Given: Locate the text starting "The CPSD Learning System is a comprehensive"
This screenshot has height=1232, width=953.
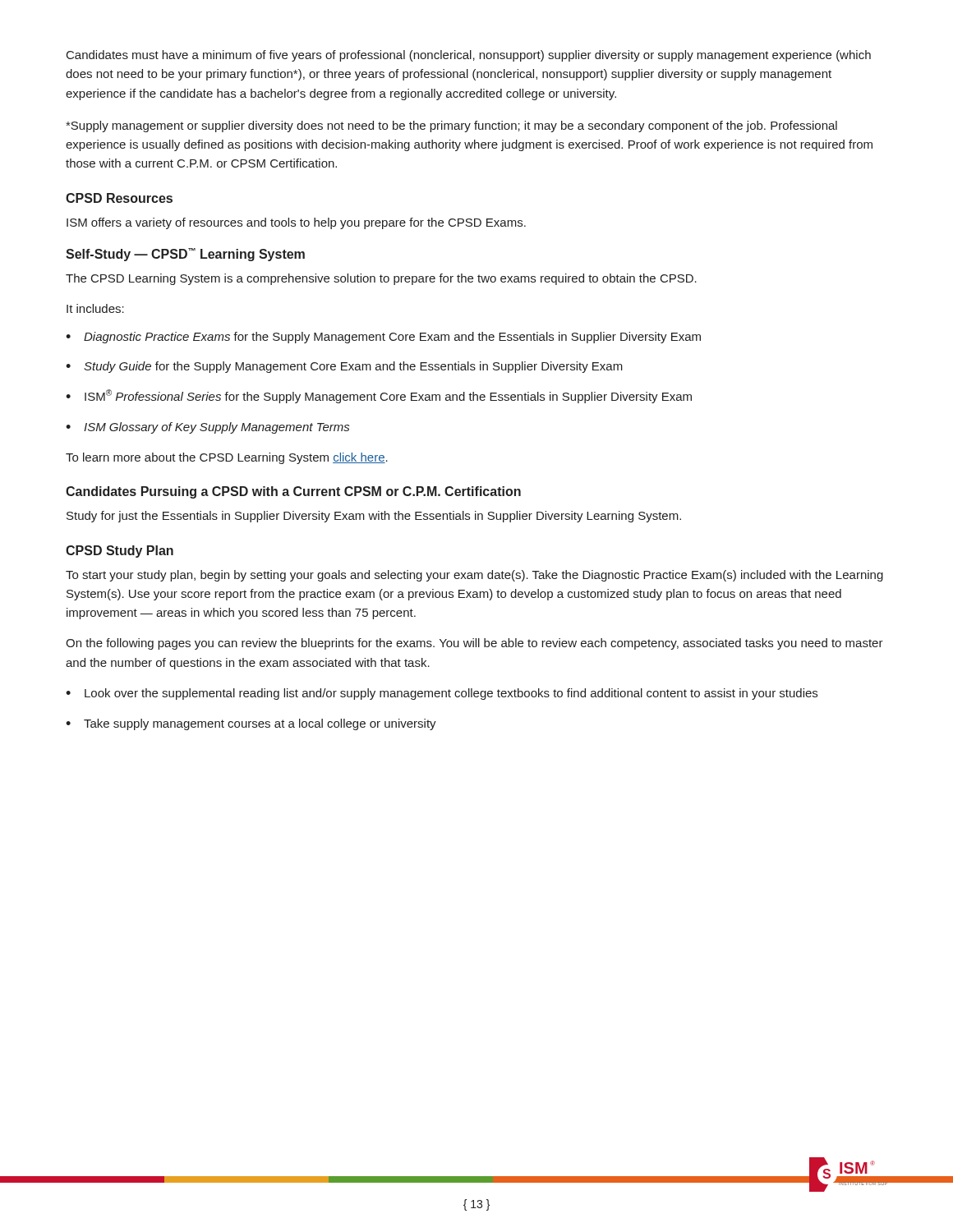Looking at the screenshot, I should pos(382,278).
